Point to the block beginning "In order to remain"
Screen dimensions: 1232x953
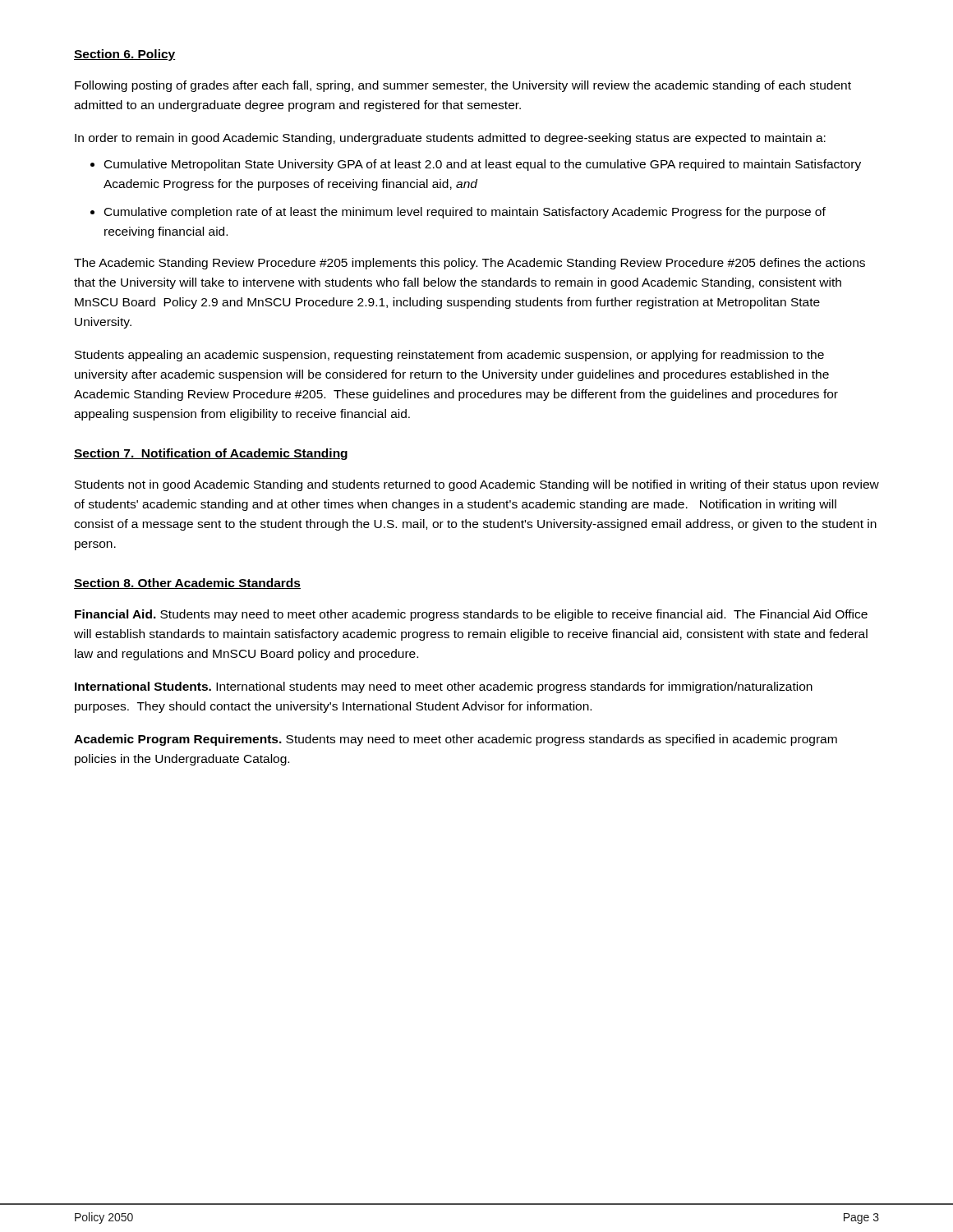450,138
